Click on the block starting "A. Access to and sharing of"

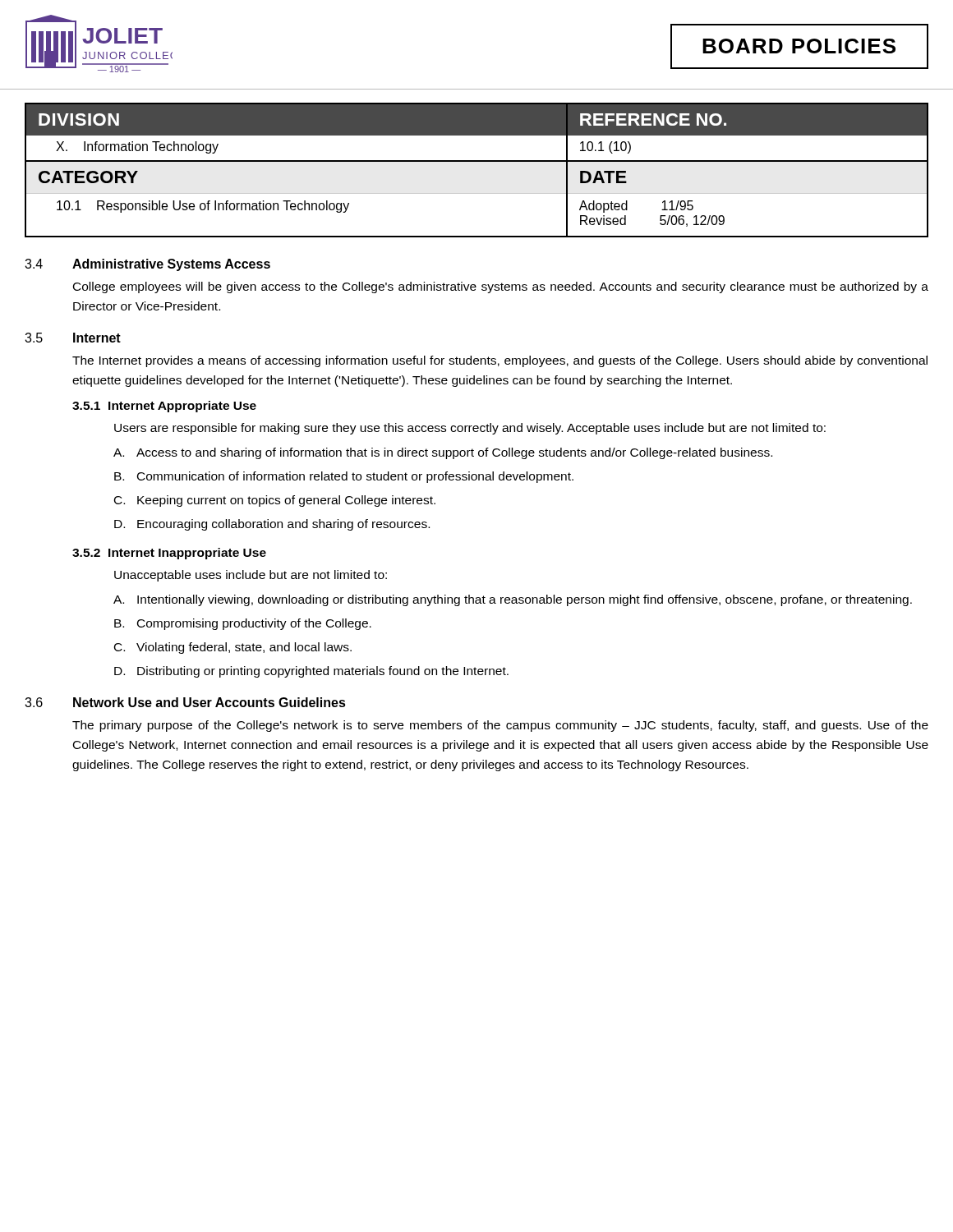tap(443, 453)
